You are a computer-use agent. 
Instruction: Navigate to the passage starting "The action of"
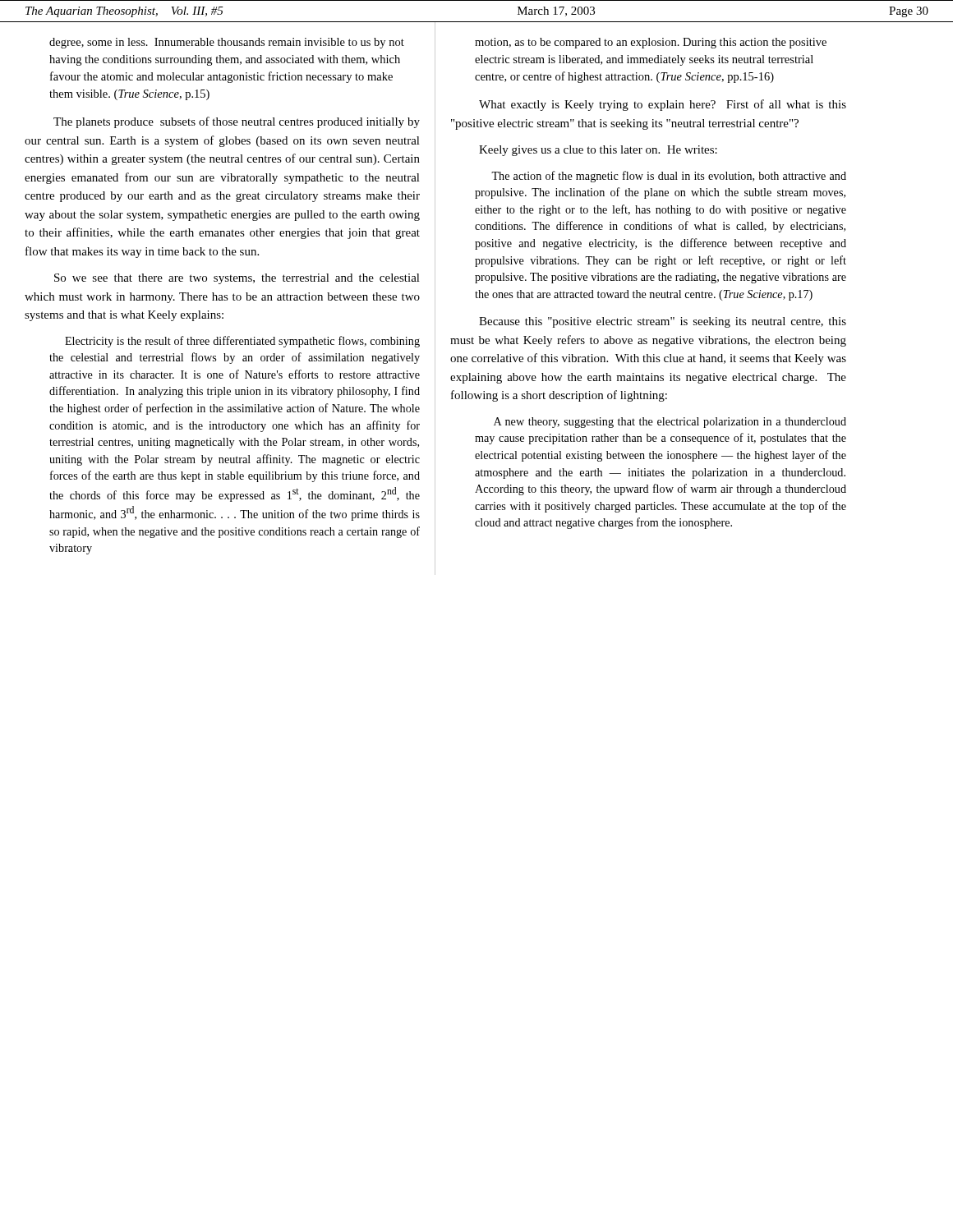coord(661,235)
